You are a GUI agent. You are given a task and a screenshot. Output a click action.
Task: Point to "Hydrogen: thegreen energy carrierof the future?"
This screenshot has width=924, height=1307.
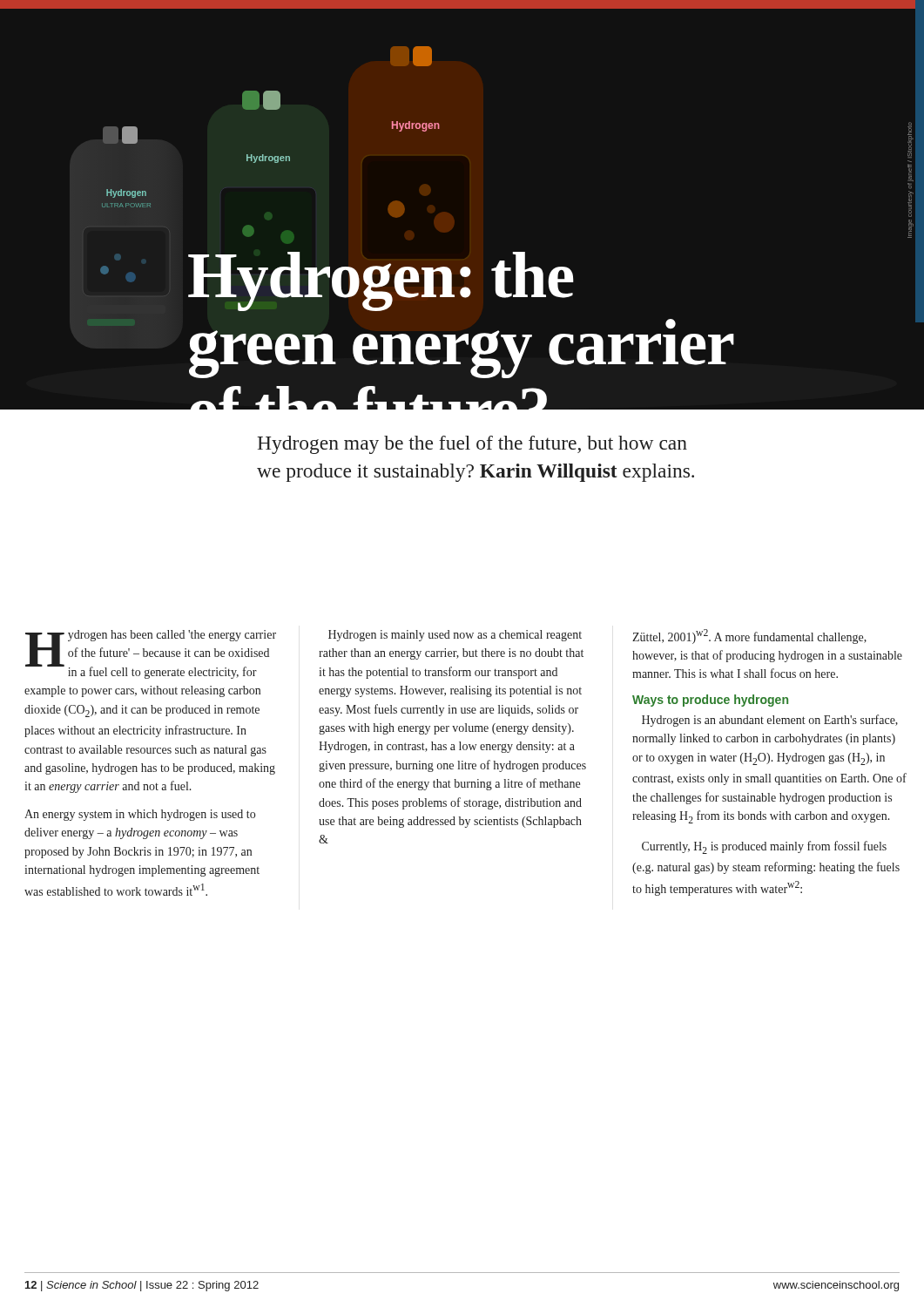click(x=549, y=343)
